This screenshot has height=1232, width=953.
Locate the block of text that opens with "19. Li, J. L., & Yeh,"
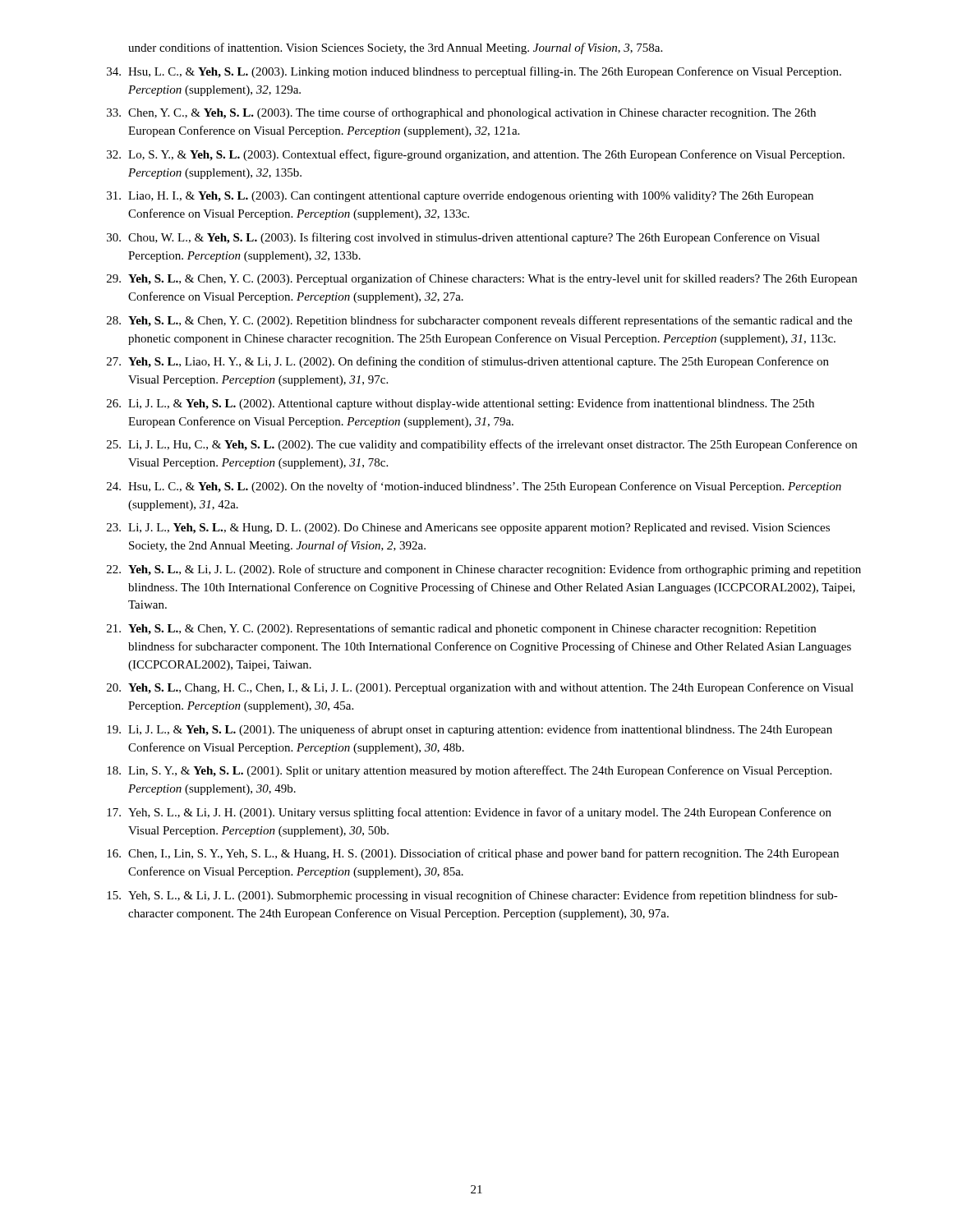[x=476, y=739]
